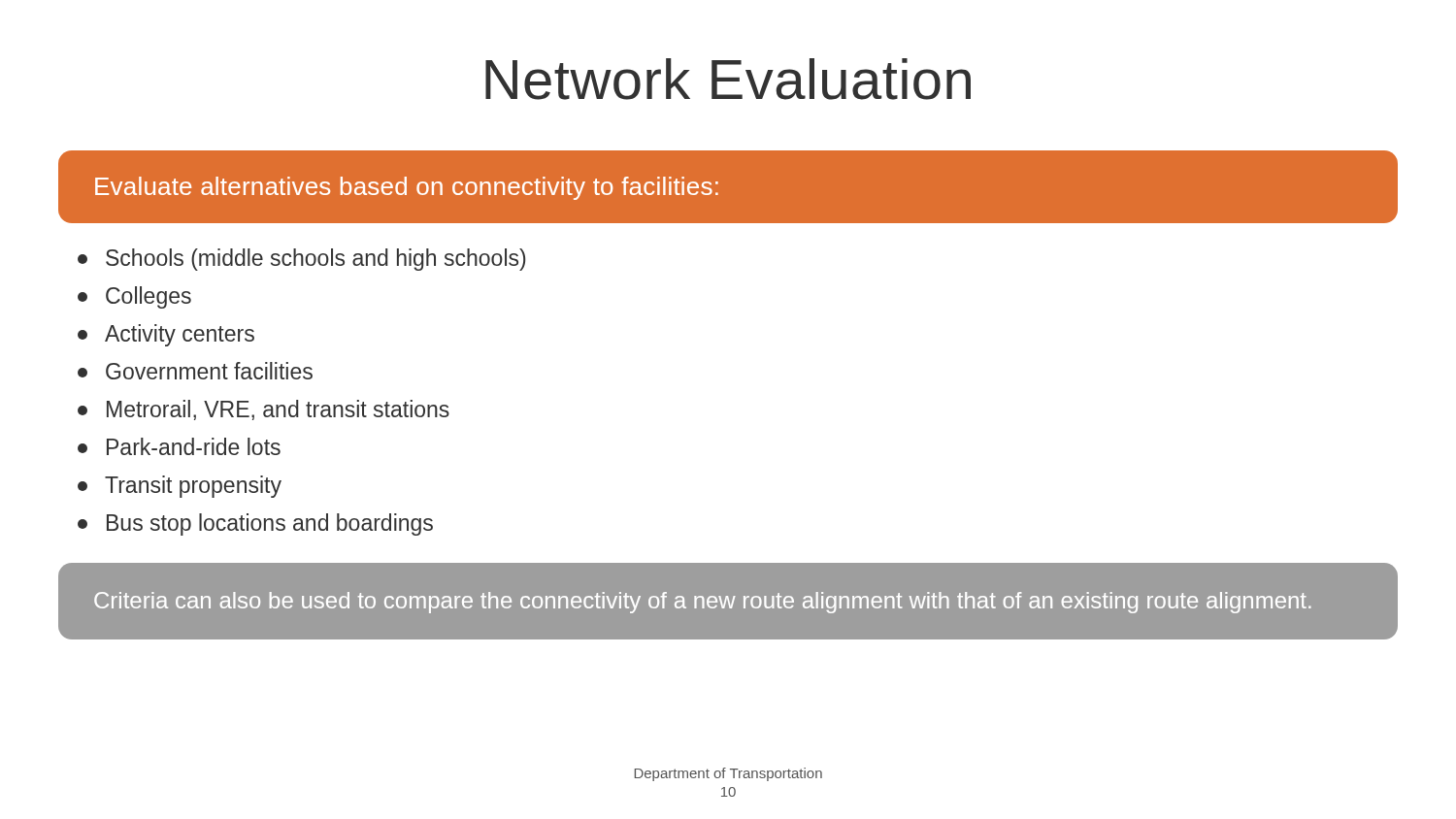This screenshot has width=1456, height=819.
Task: Click on the list item that reads "Bus stop locations and boardings"
Action: tap(256, 523)
